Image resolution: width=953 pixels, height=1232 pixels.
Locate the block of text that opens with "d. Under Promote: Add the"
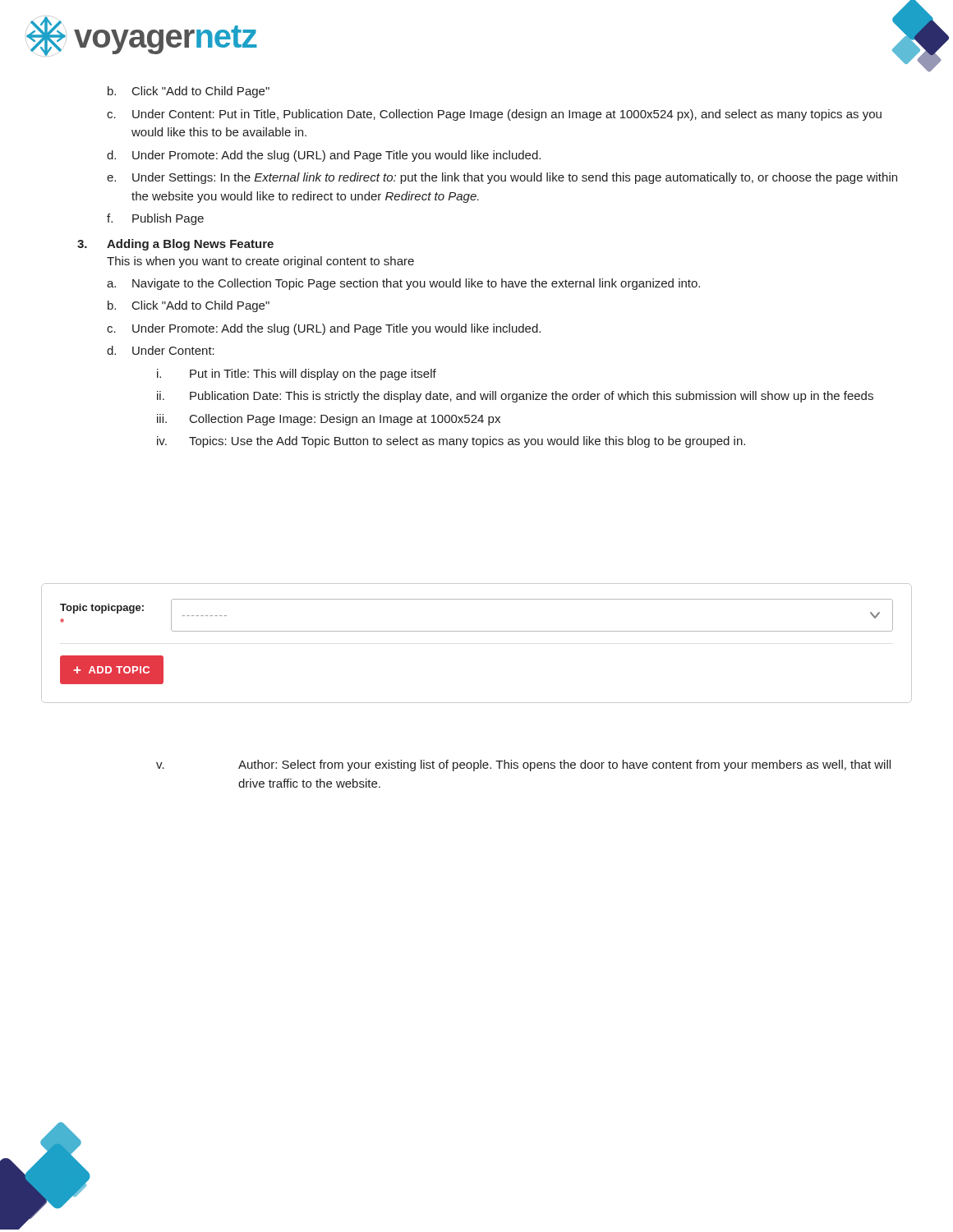click(x=509, y=155)
